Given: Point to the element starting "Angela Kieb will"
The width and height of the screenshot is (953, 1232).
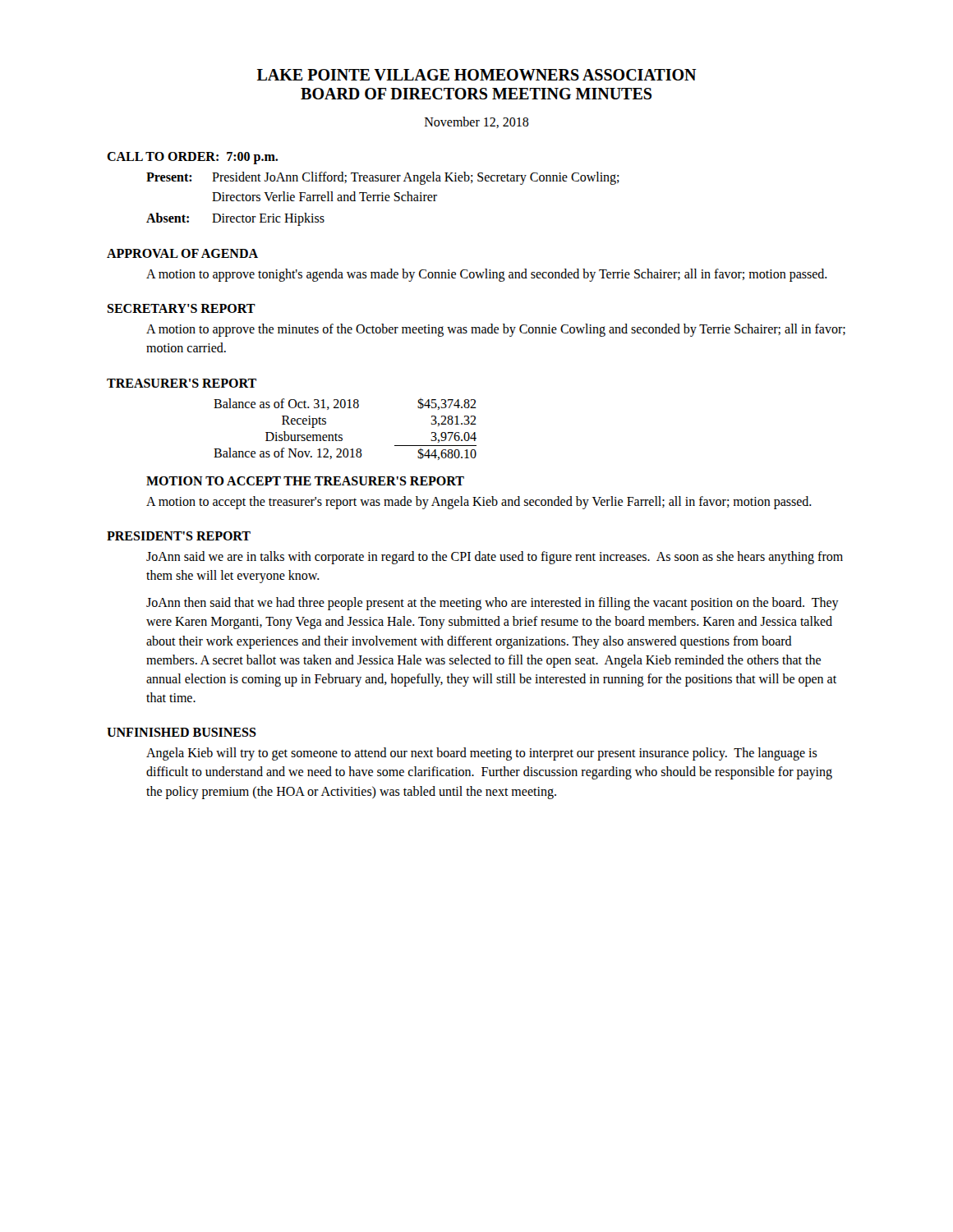Looking at the screenshot, I should click(489, 772).
